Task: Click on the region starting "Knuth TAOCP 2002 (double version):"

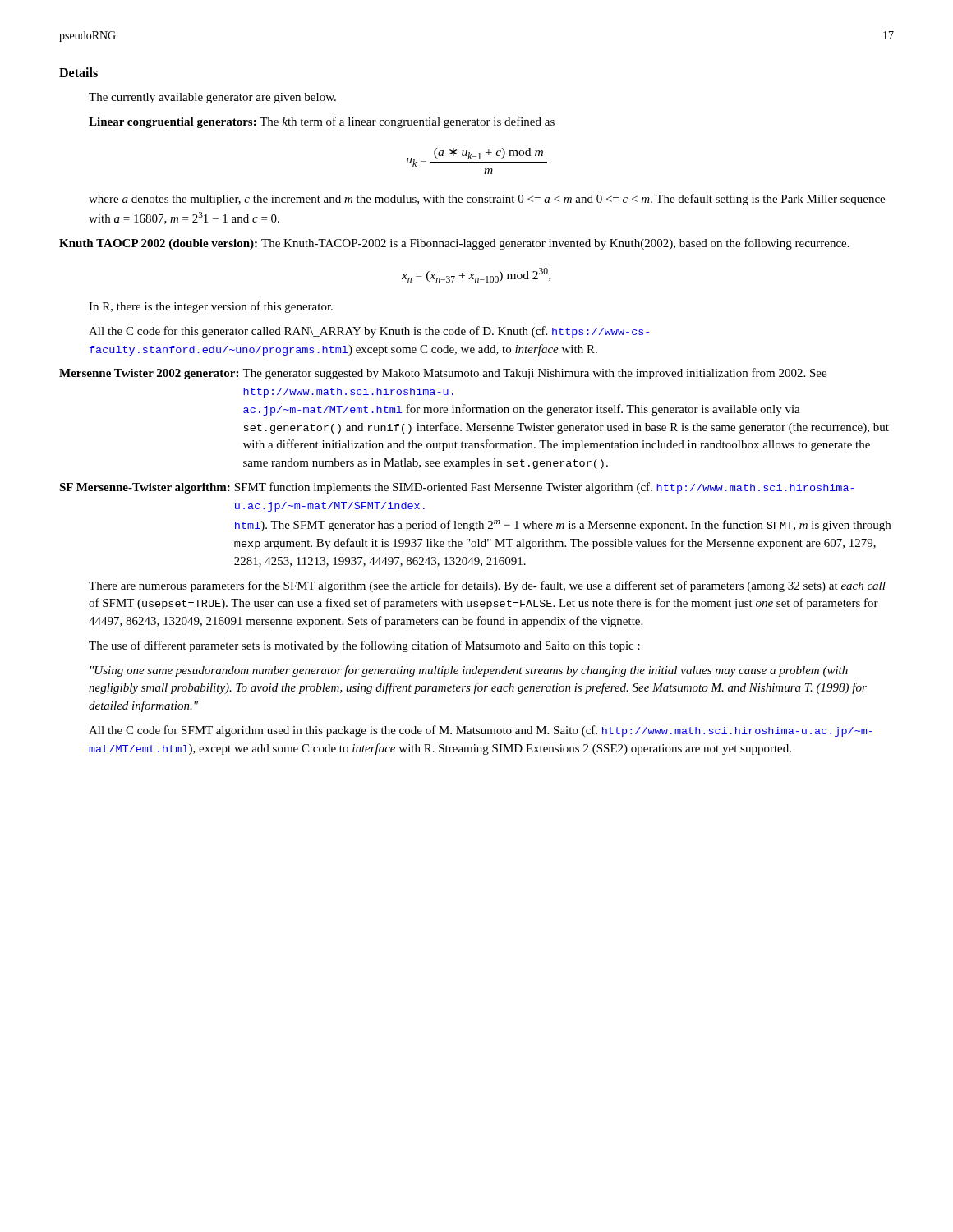Action: [x=476, y=244]
